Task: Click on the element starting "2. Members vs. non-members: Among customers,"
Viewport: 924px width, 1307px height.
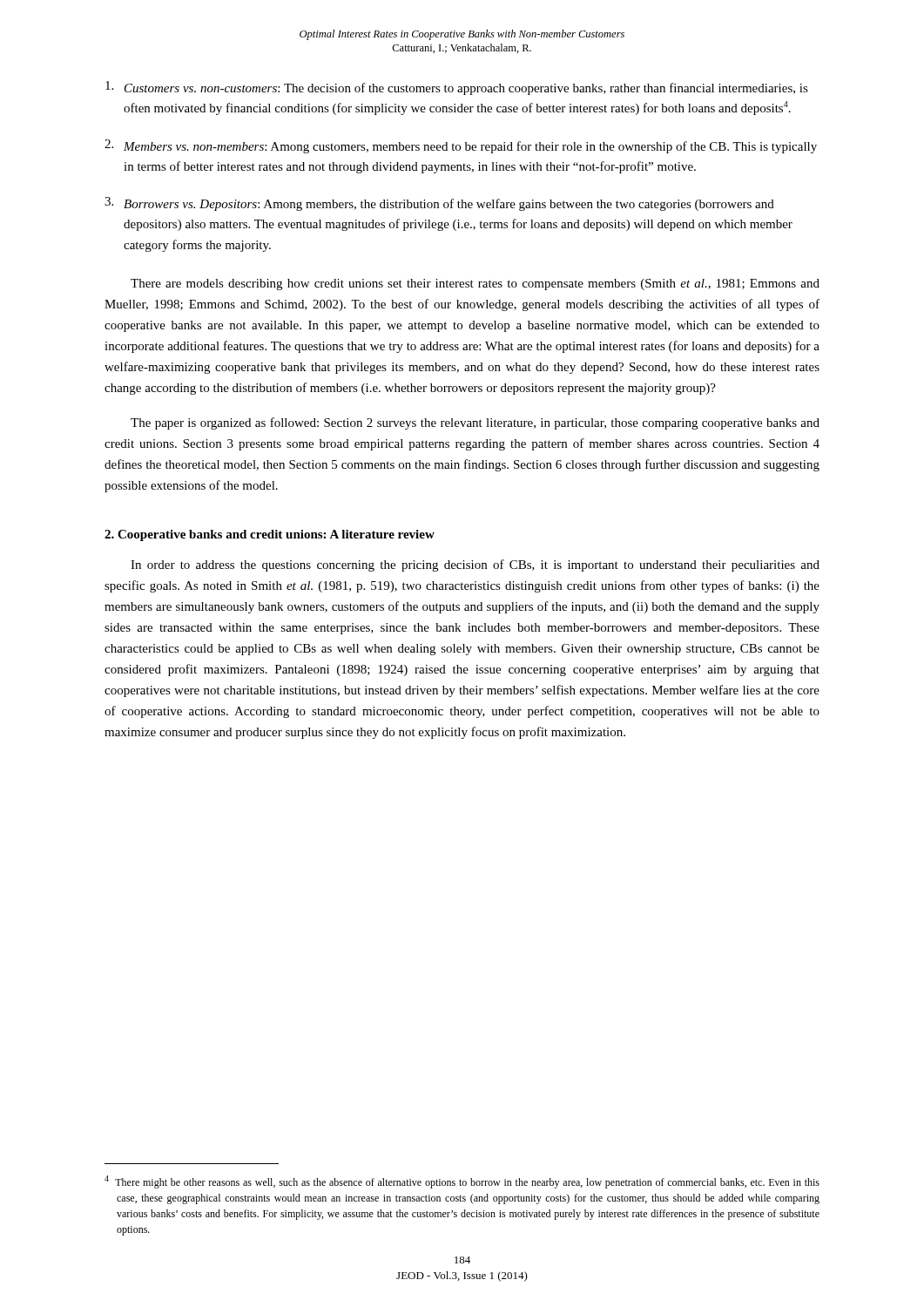Action: [x=462, y=157]
